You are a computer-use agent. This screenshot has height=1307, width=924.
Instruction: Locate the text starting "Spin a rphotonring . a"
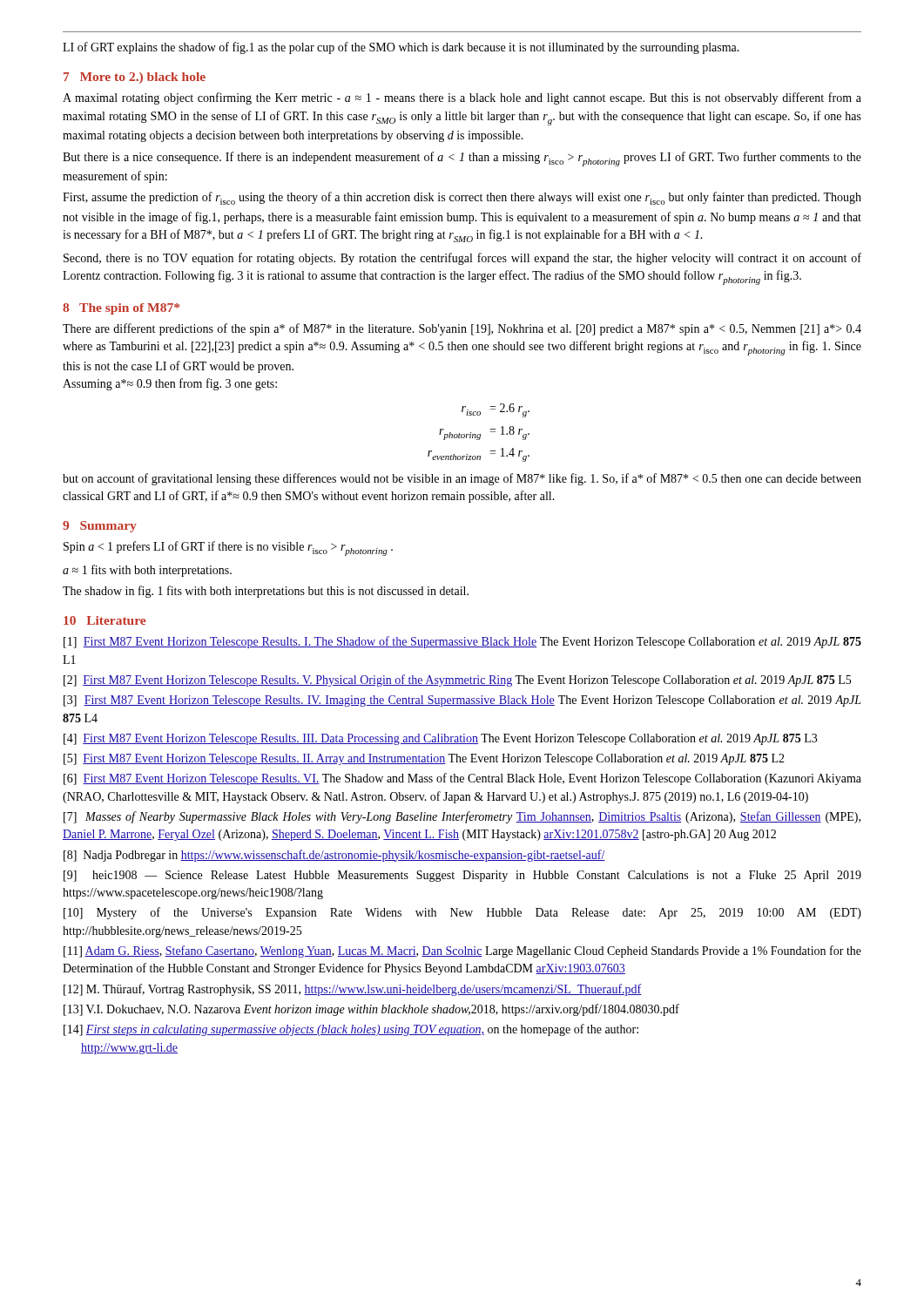(x=228, y=549)
